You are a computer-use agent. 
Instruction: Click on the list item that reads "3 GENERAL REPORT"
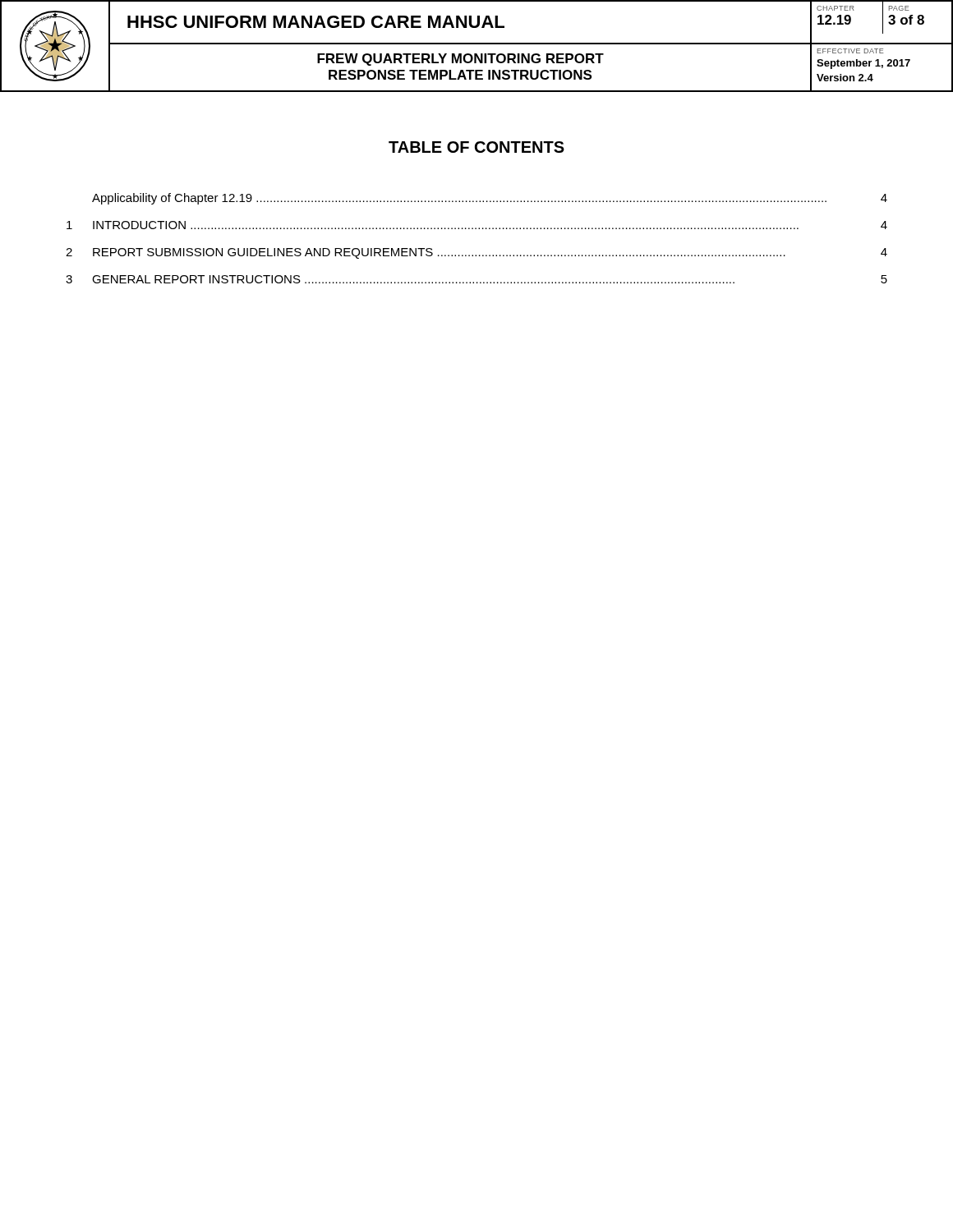tap(476, 279)
